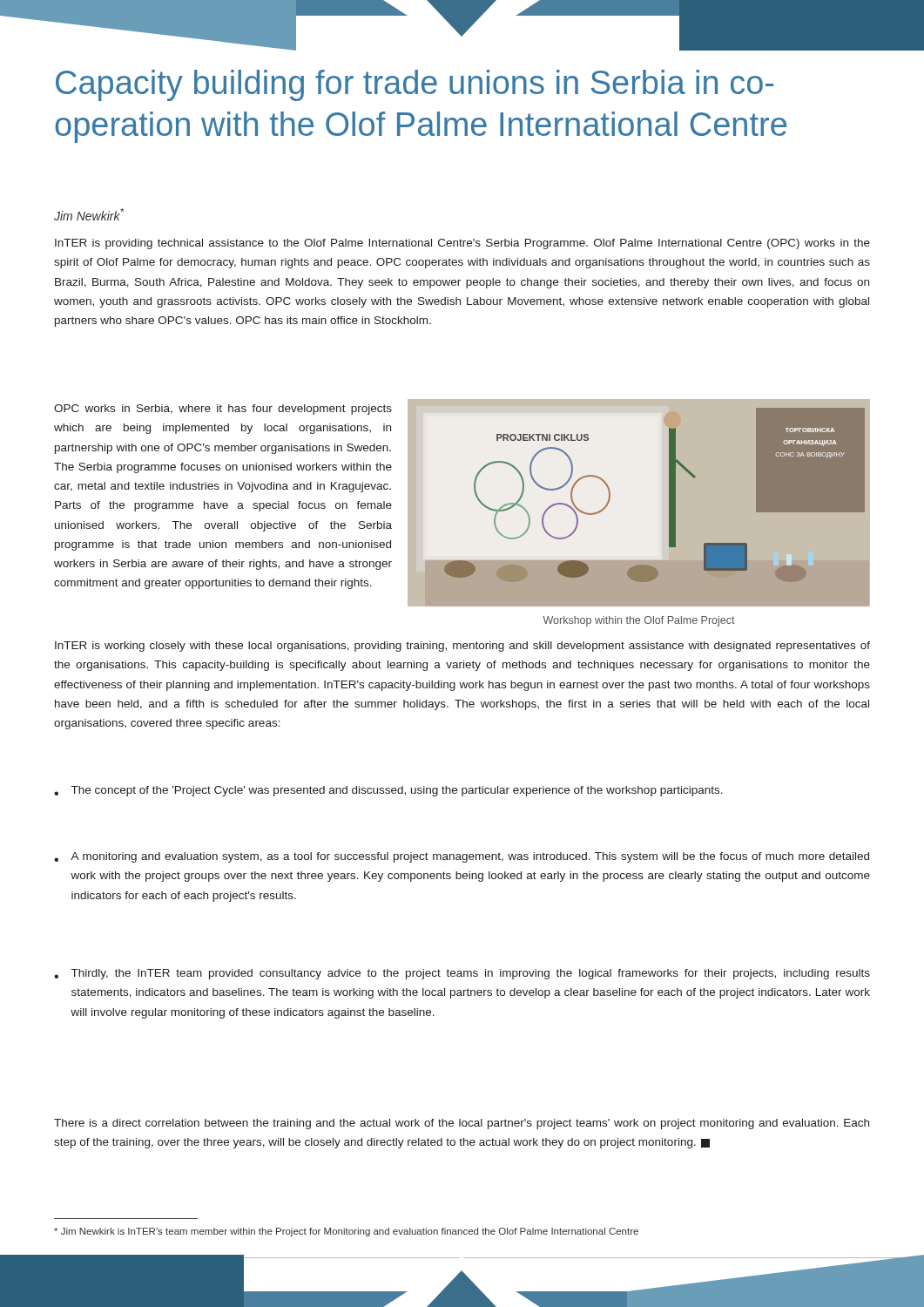This screenshot has width=924, height=1307.
Task: Locate the block starting "Jim Newkirk*"
Action: coord(89,214)
